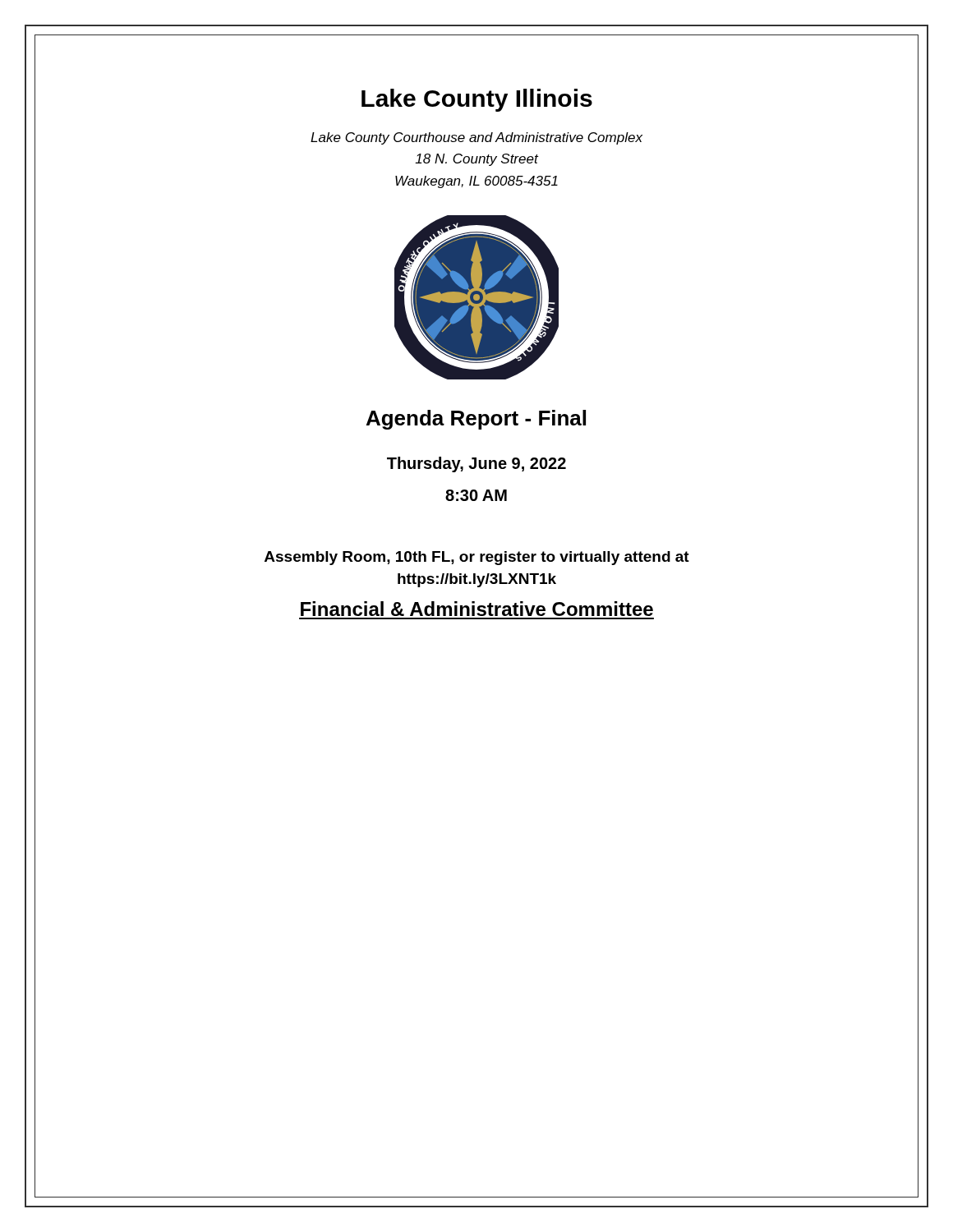Locate the text "8:30 AM"

[x=476, y=495]
